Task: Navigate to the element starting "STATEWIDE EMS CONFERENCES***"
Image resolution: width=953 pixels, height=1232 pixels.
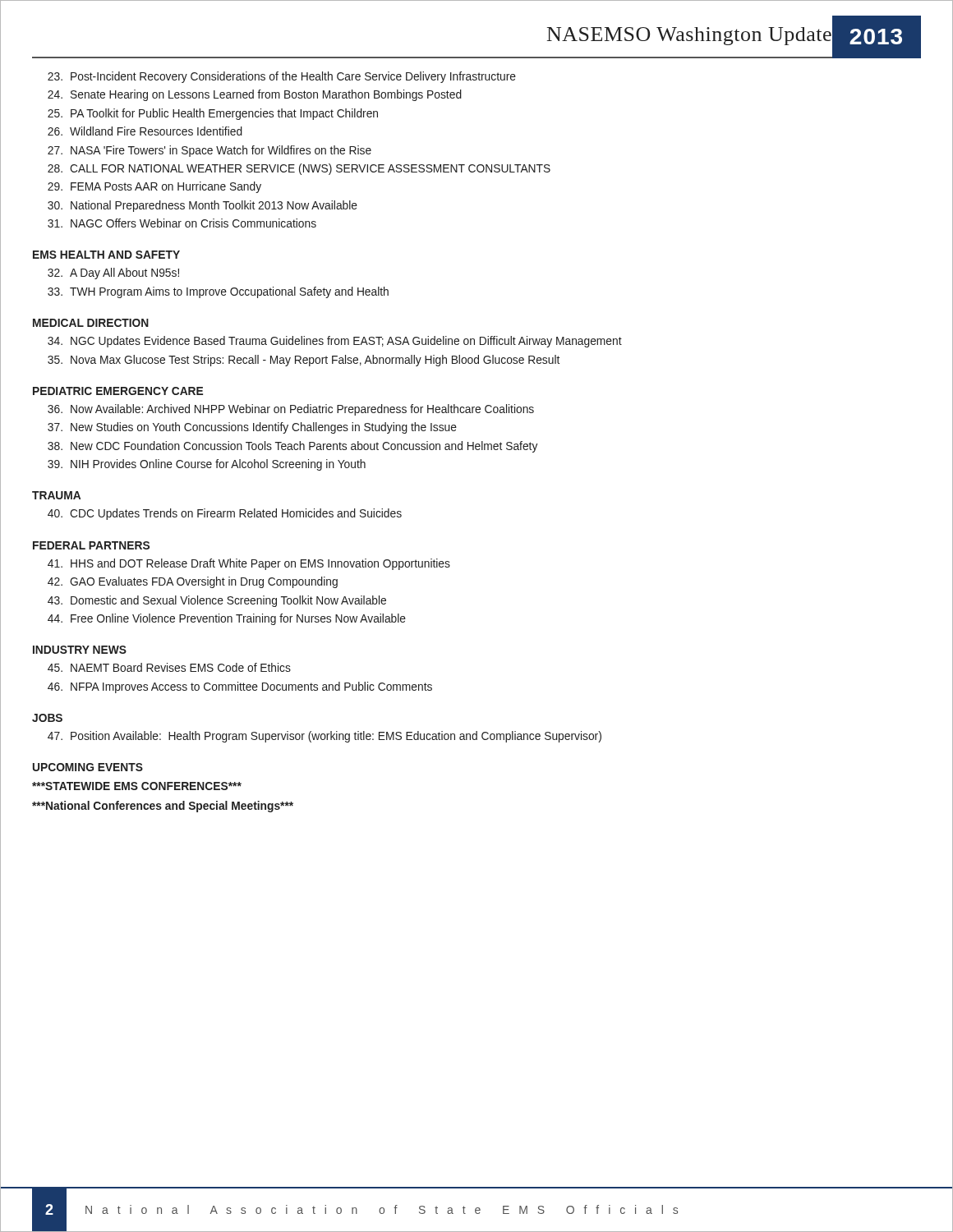Action: click(137, 787)
